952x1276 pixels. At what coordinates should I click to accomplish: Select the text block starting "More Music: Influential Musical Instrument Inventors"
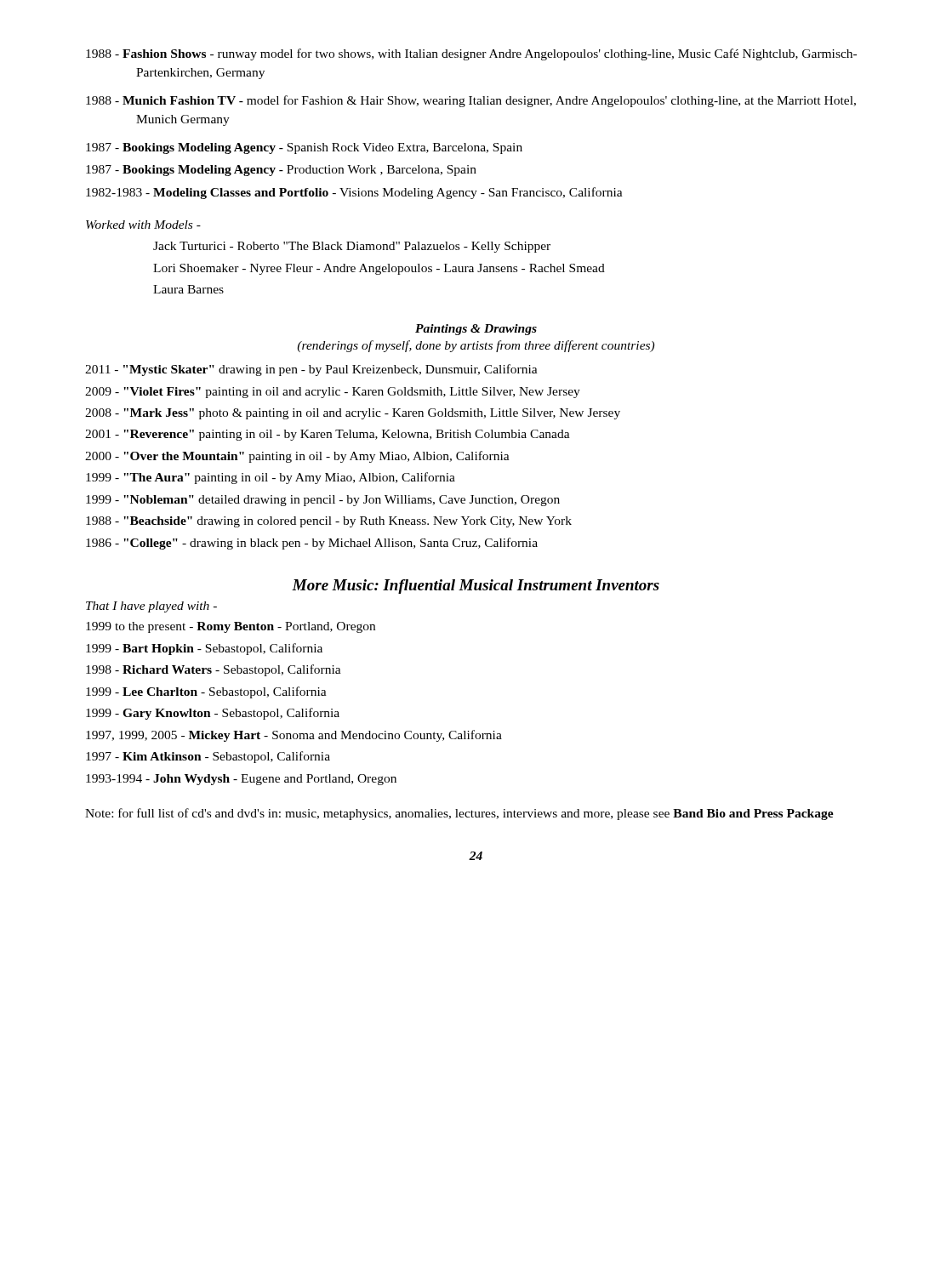click(476, 585)
